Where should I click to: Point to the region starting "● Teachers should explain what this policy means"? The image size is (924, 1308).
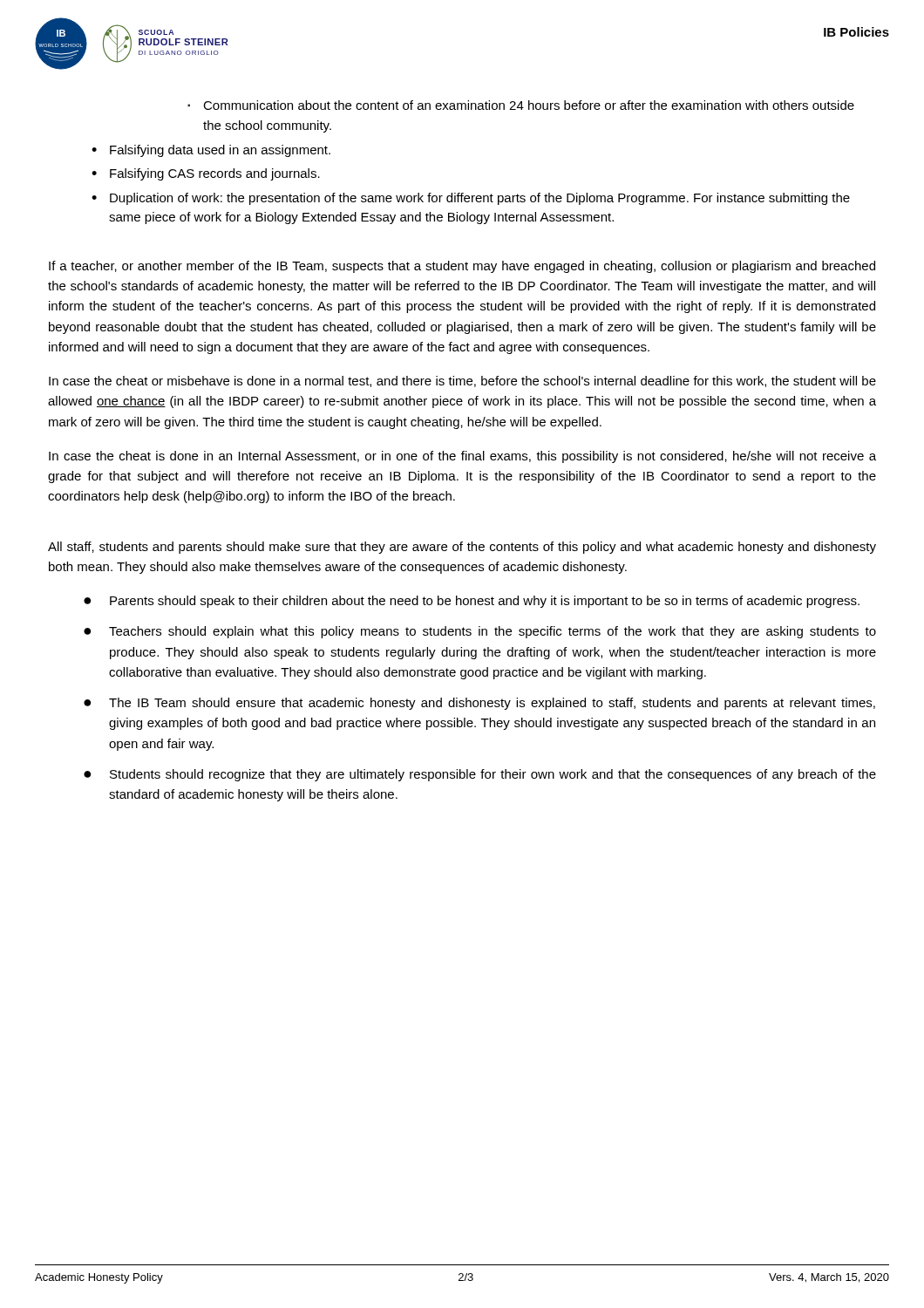click(x=479, y=652)
